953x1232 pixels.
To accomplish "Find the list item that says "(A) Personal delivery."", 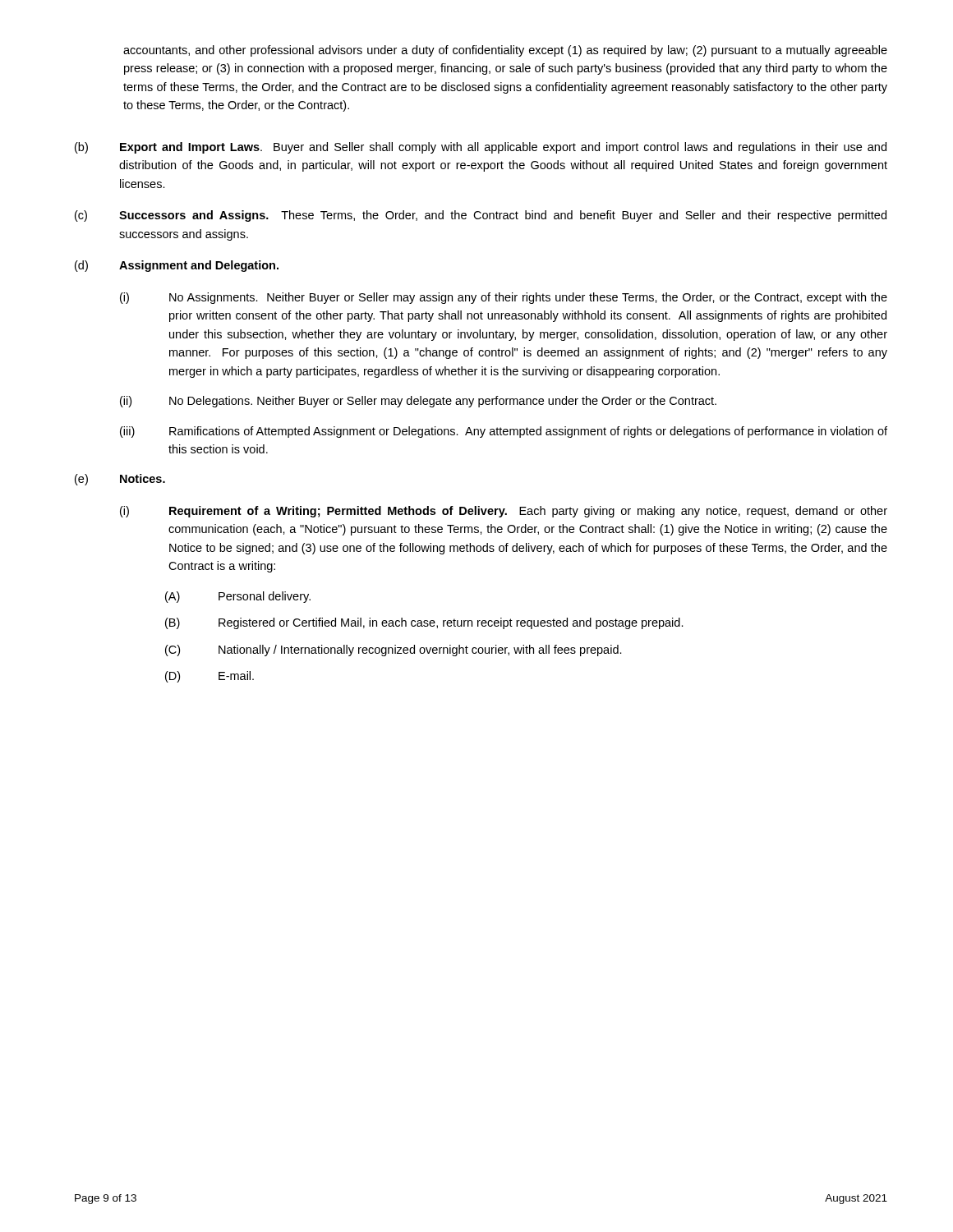I will [238, 597].
